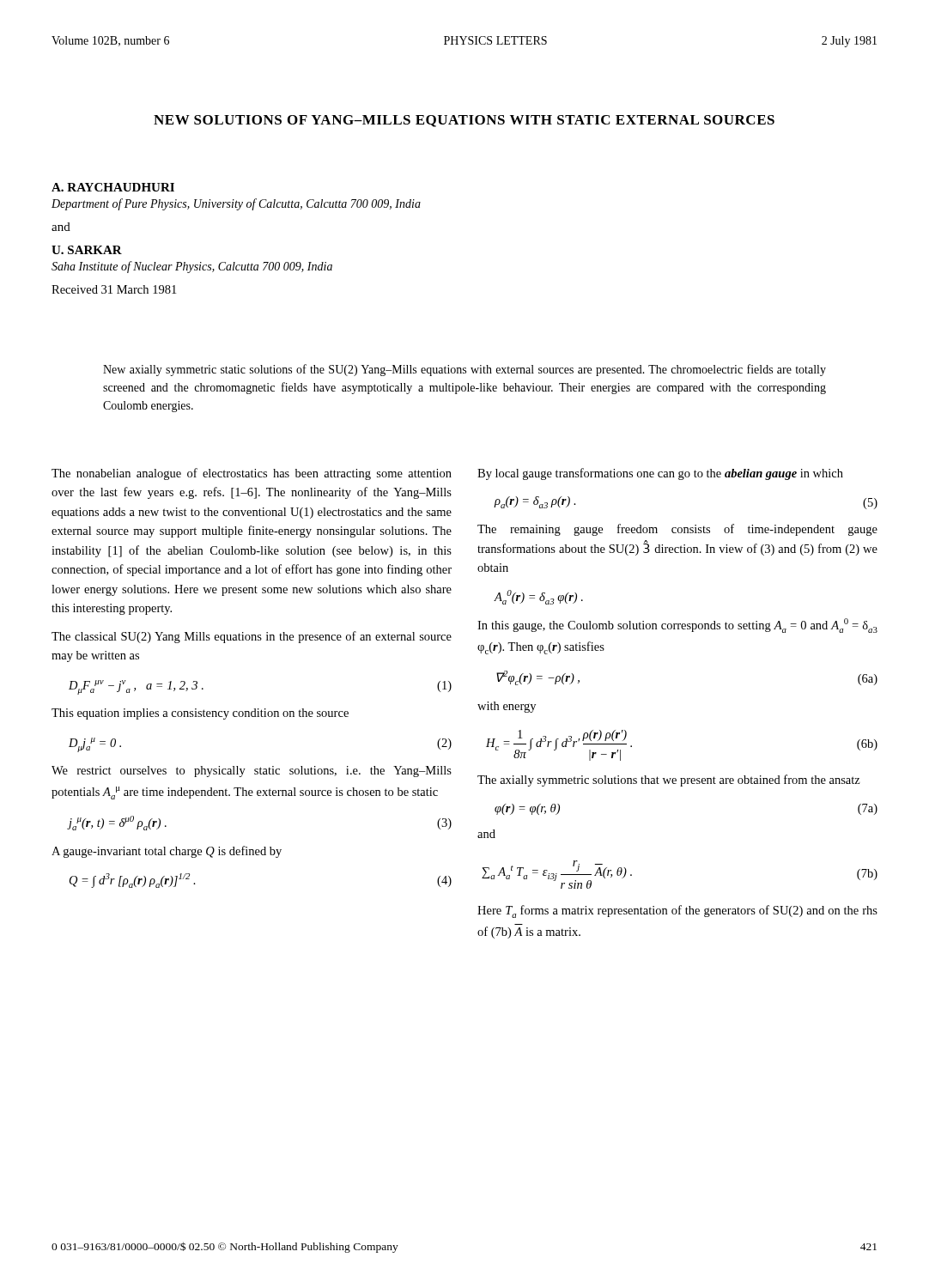Point to the block starting "φ(r) = φ(r, θ) (7a)"
The image size is (929, 1288).
pyautogui.click(x=533, y=809)
